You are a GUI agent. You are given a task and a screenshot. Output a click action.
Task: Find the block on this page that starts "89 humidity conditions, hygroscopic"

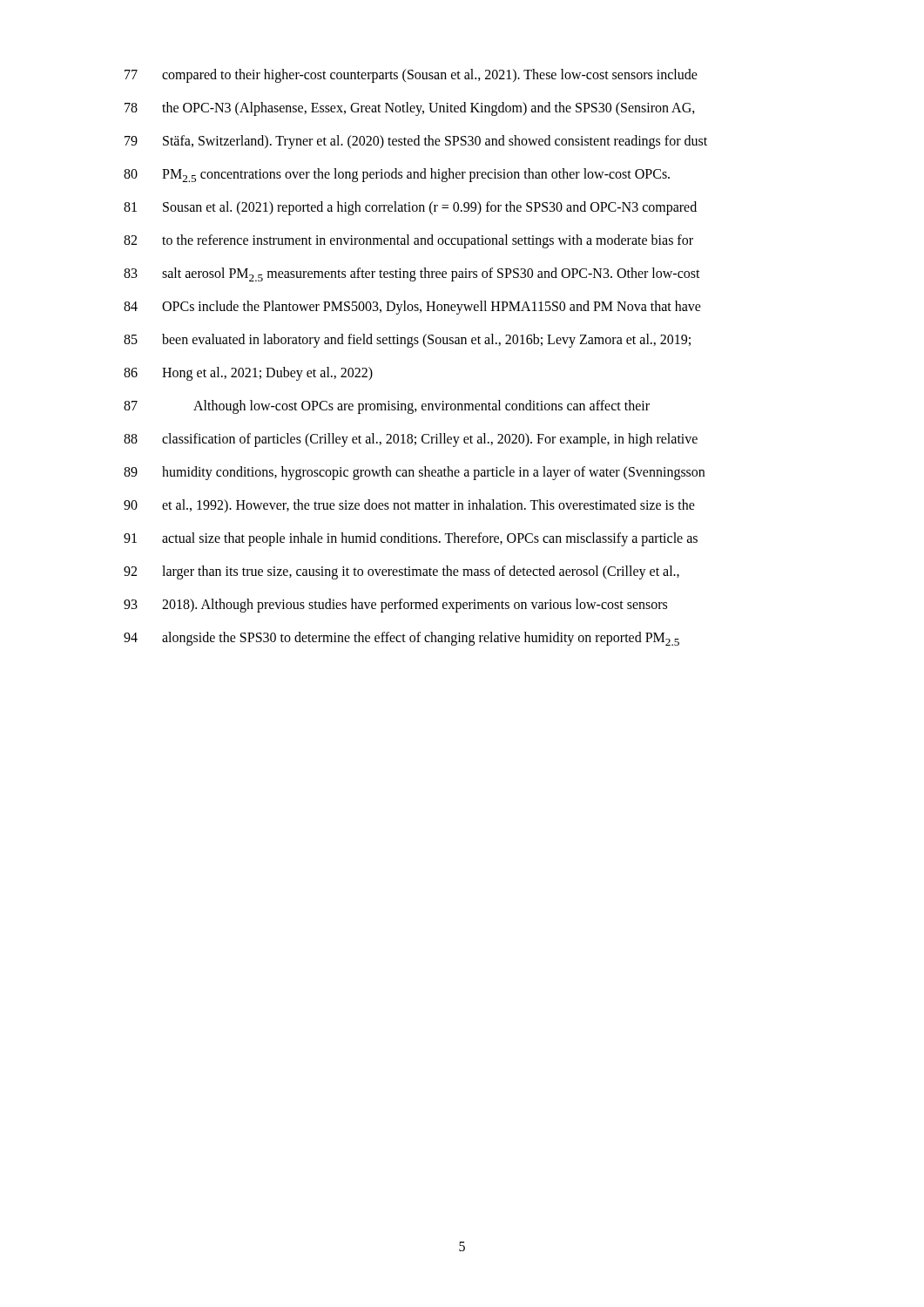[x=466, y=472]
